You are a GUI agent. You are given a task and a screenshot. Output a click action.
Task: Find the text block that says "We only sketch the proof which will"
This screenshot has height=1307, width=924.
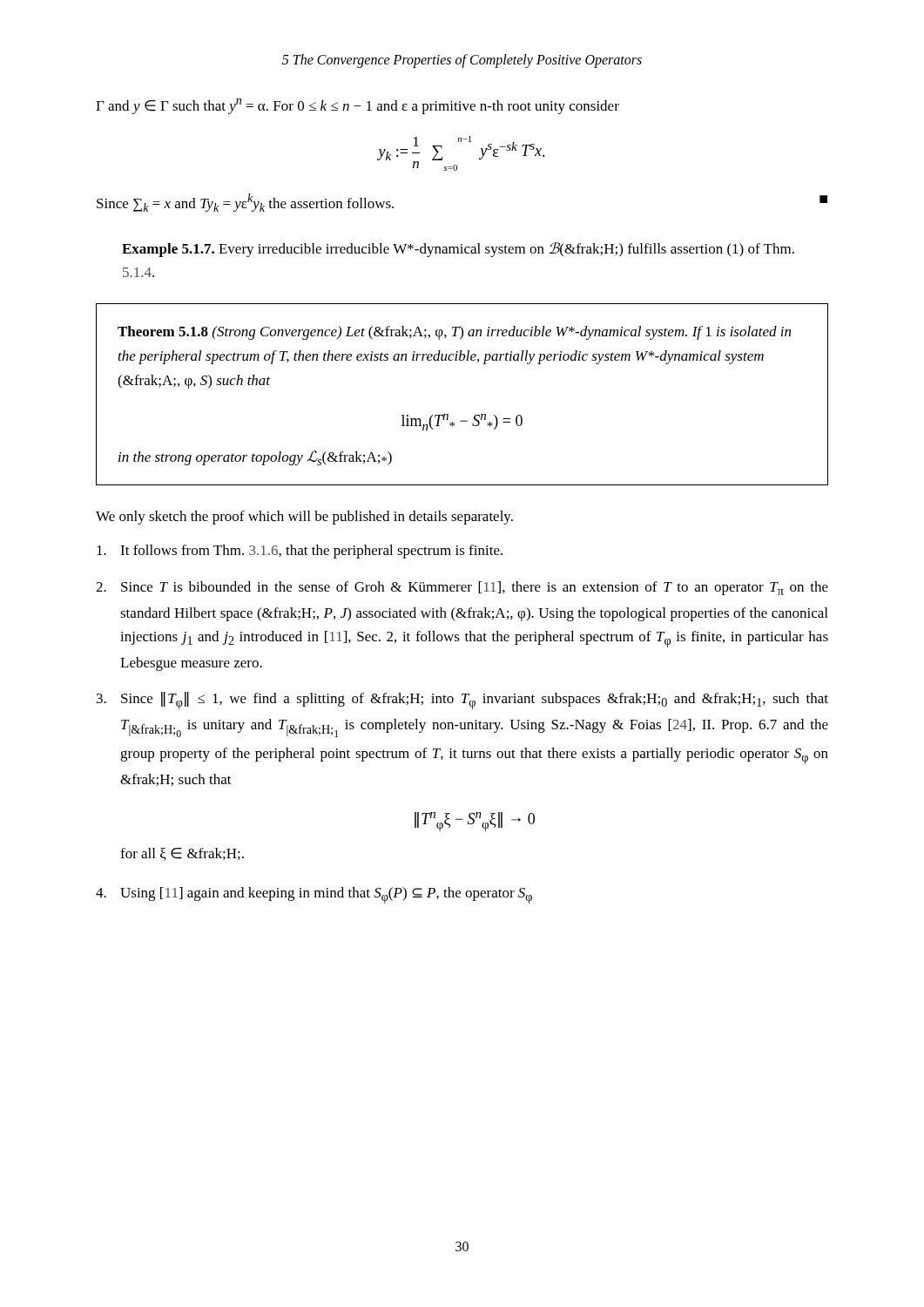click(305, 516)
